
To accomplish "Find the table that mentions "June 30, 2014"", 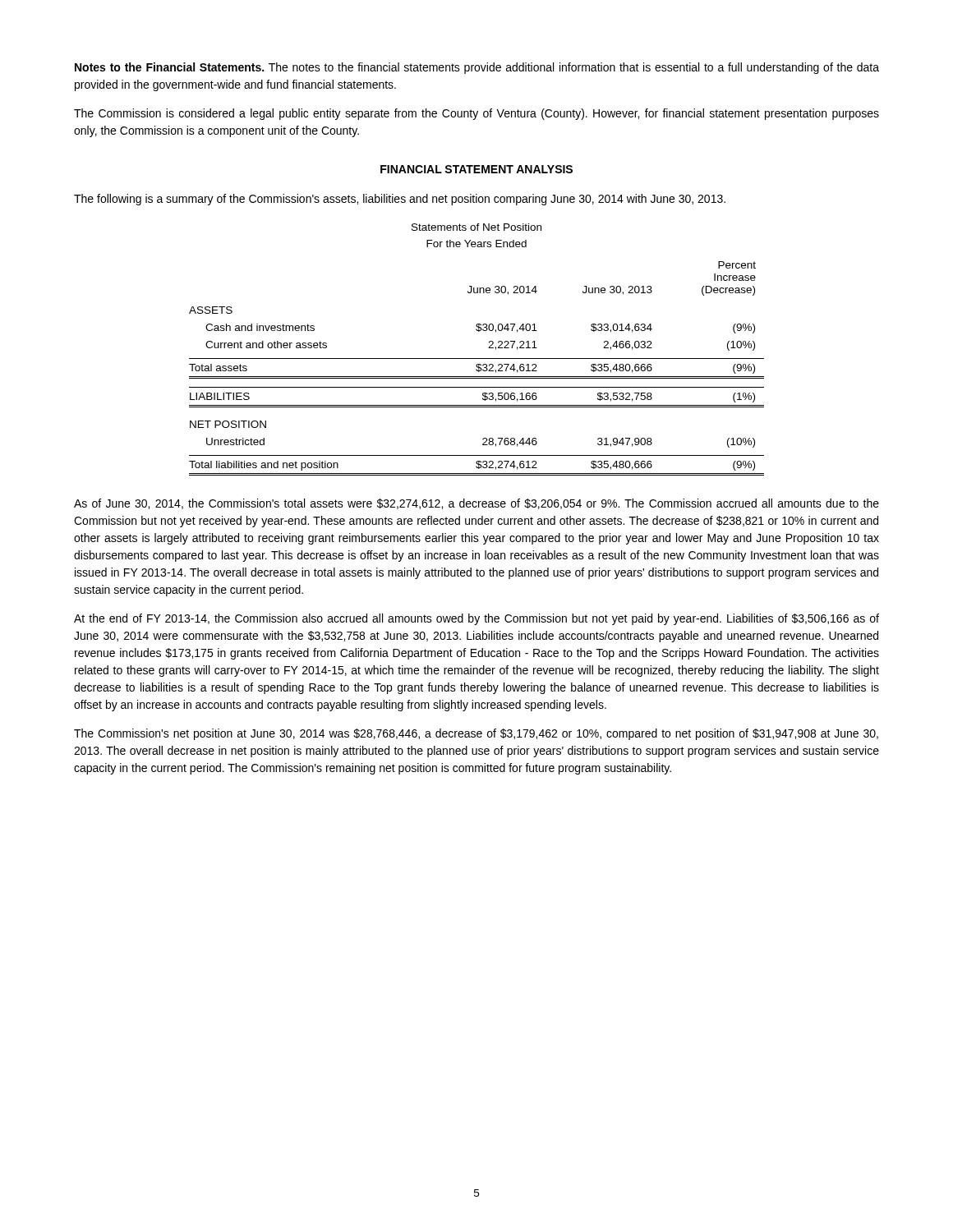I will pos(476,366).
